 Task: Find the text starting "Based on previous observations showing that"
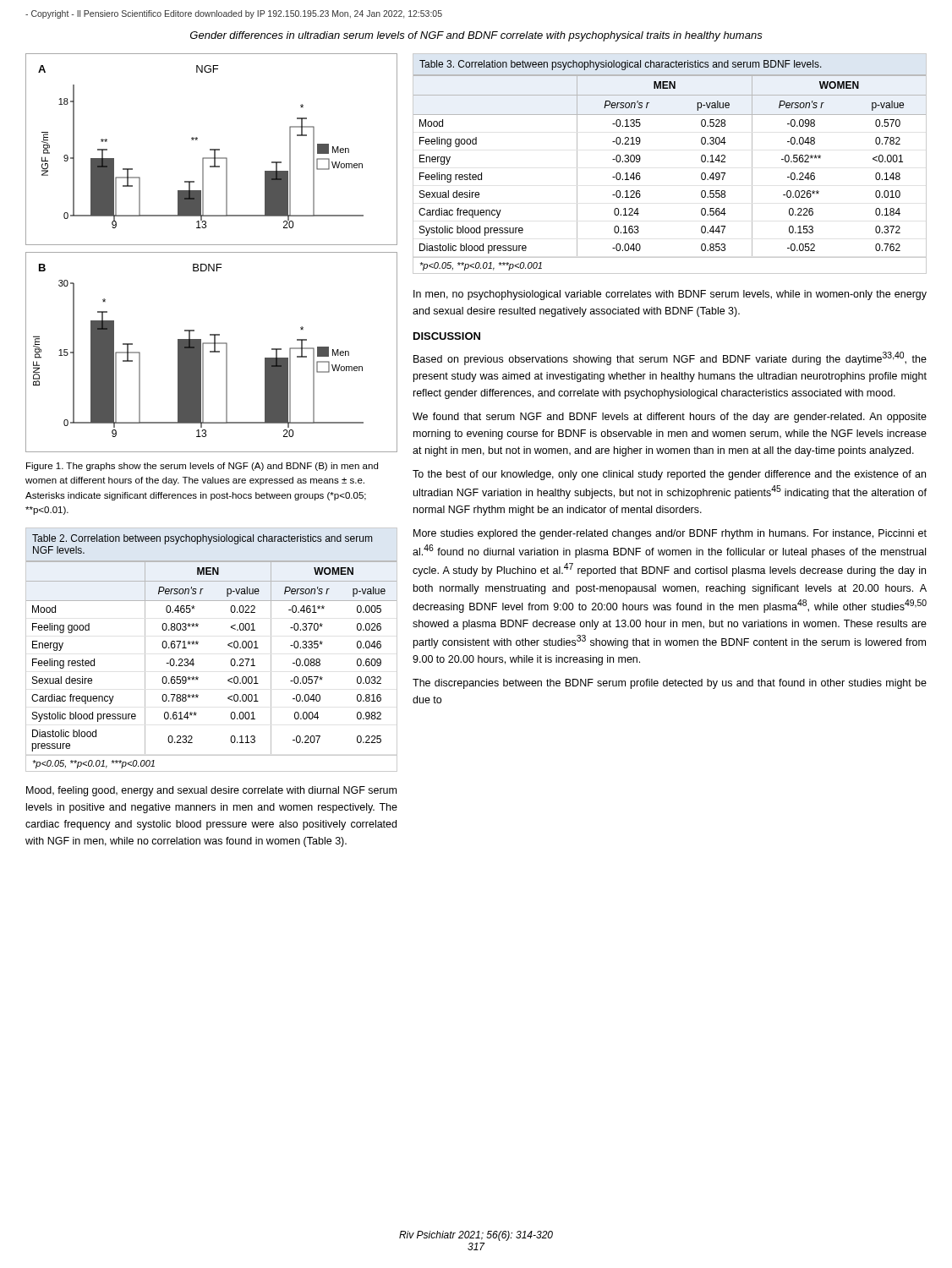tap(670, 375)
